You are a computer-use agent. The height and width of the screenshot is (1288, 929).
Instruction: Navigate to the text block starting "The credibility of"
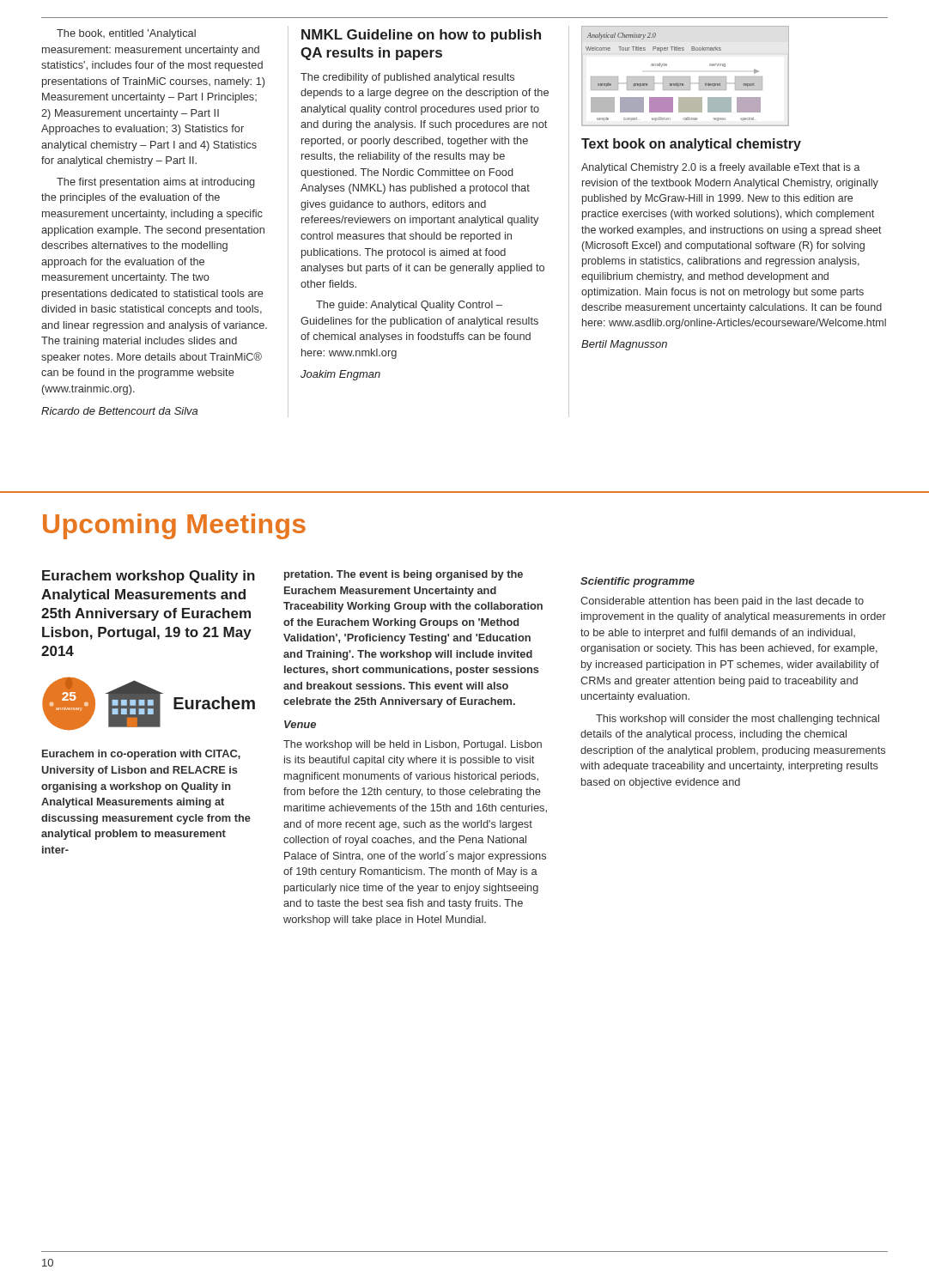[x=425, y=215]
